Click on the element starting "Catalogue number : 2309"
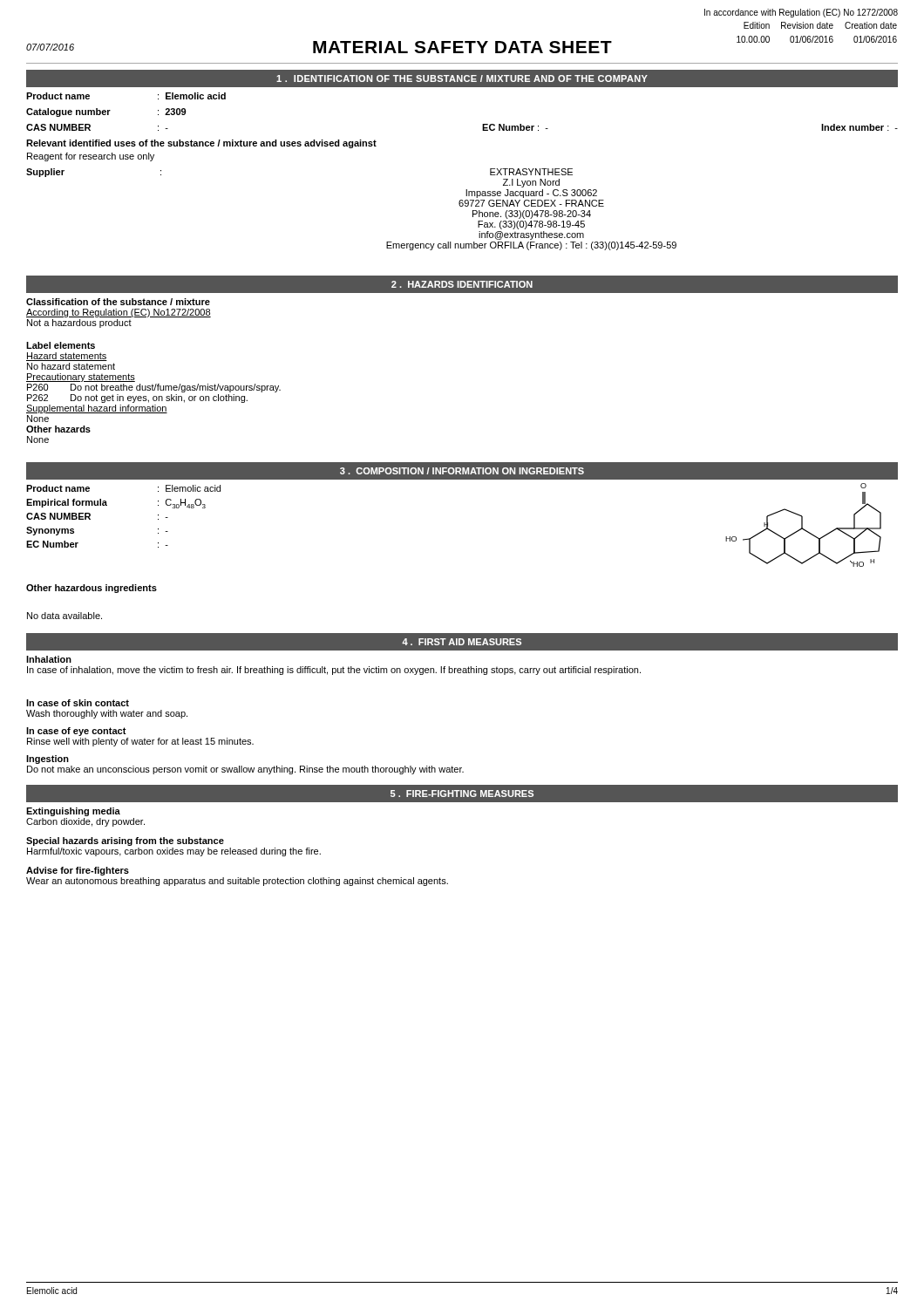 tap(106, 112)
